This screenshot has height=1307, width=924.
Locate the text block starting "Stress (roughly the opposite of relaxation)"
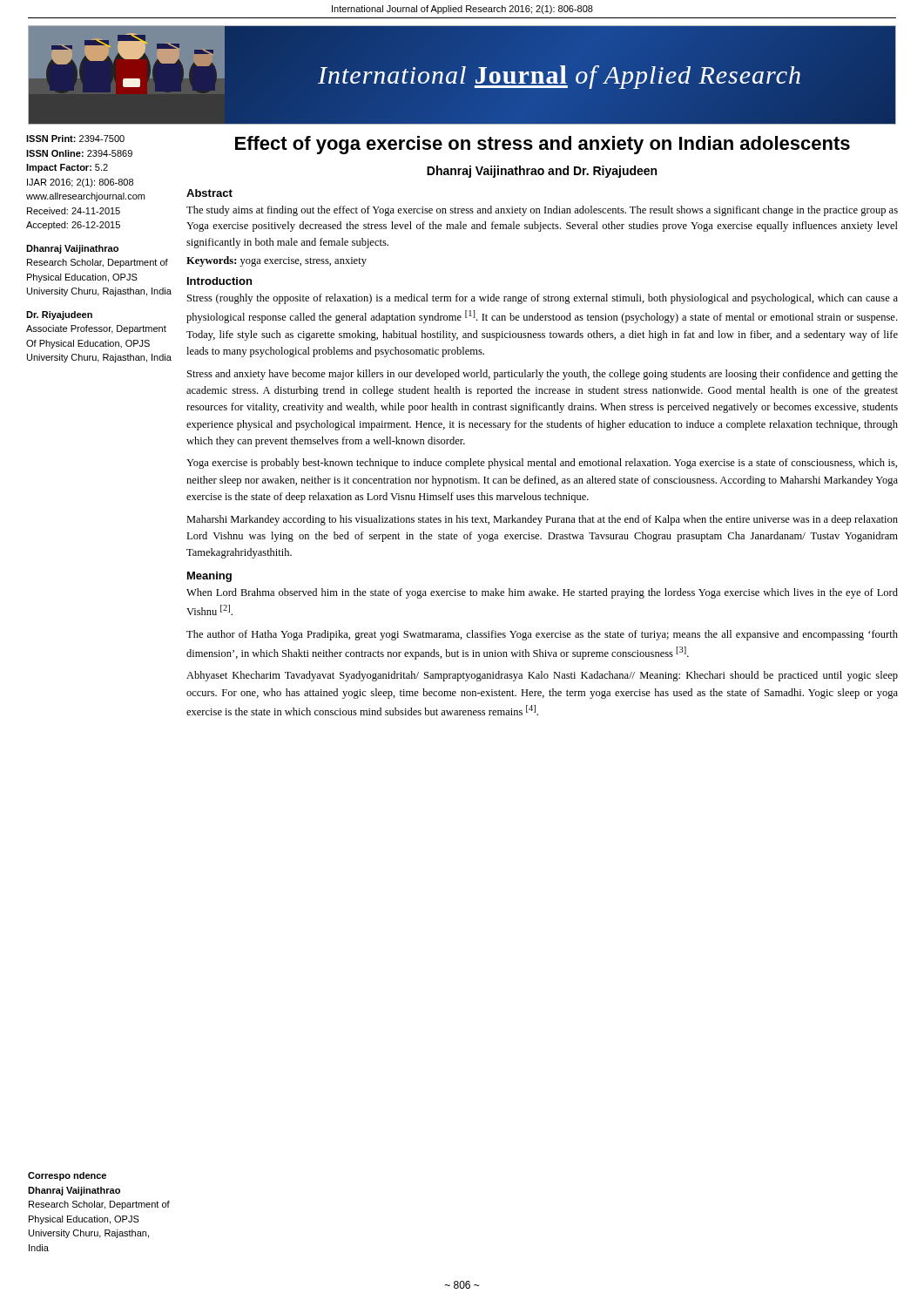542,325
